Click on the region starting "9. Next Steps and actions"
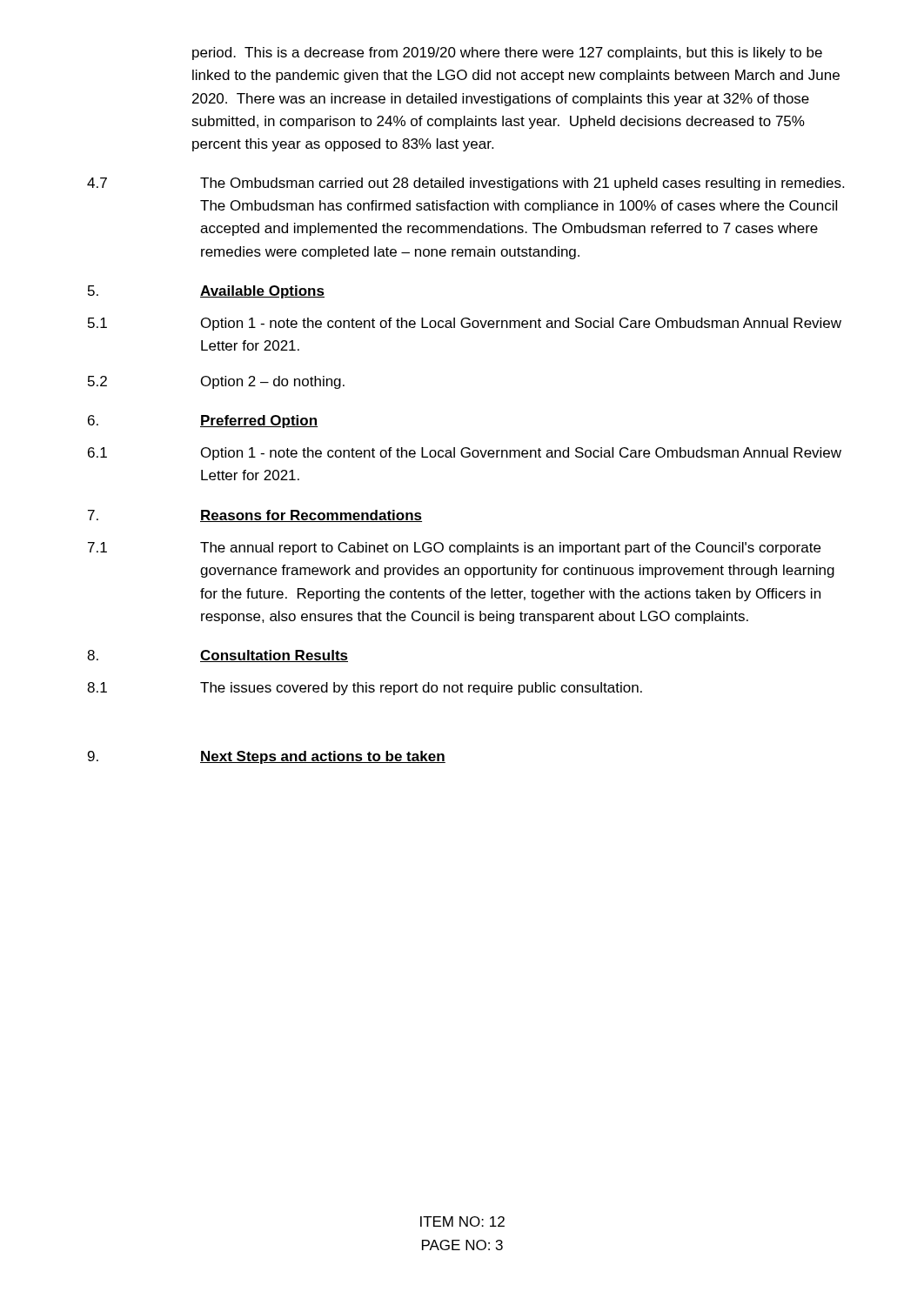Screen dimensions: 1305x924 coord(267,757)
